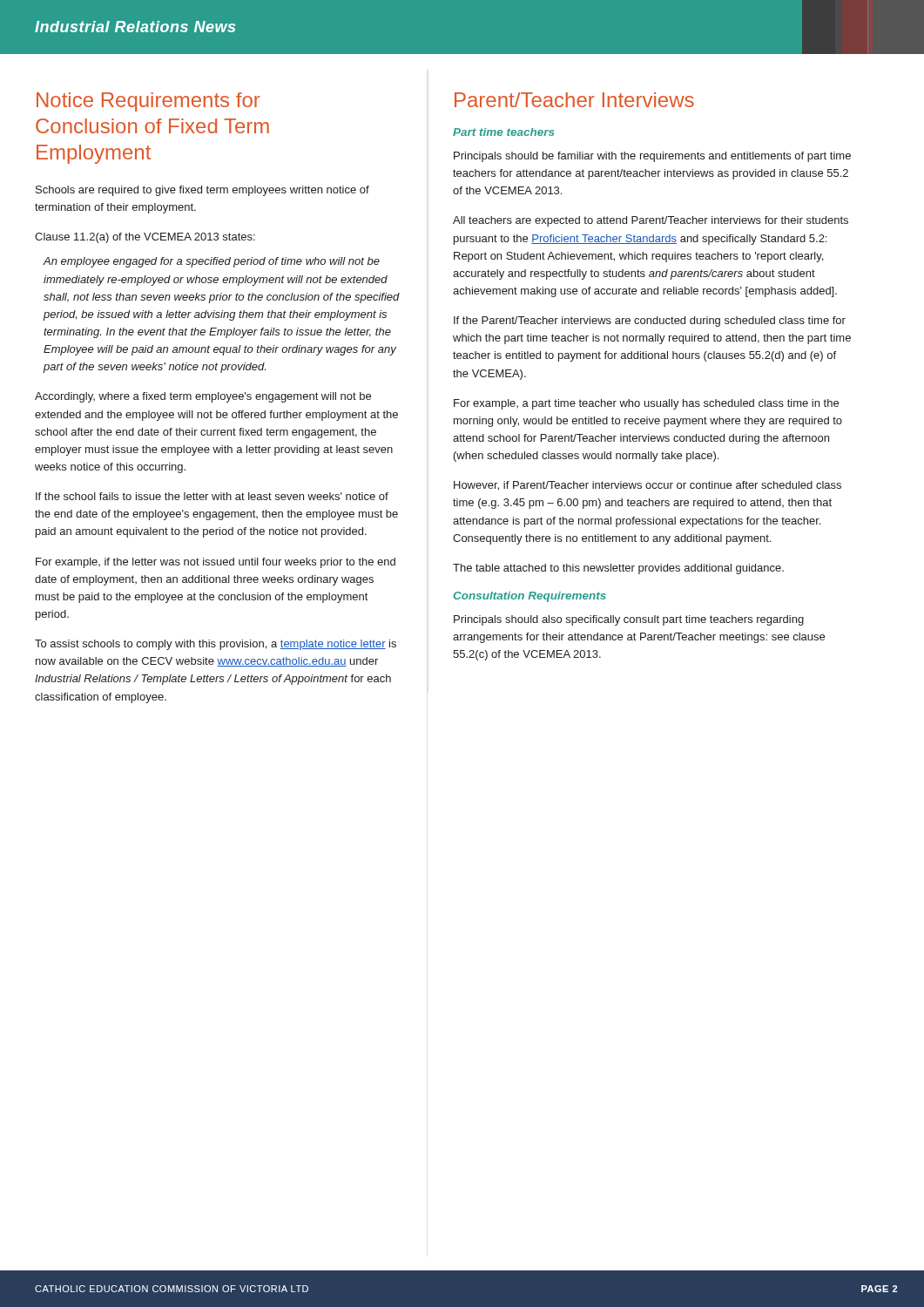The width and height of the screenshot is (924, 1307).
Task: Select the passage starting "Notice Requirements forConclusion of Fixed TermEmployment"
Action: pyautogui.click(x=218, y=126)
